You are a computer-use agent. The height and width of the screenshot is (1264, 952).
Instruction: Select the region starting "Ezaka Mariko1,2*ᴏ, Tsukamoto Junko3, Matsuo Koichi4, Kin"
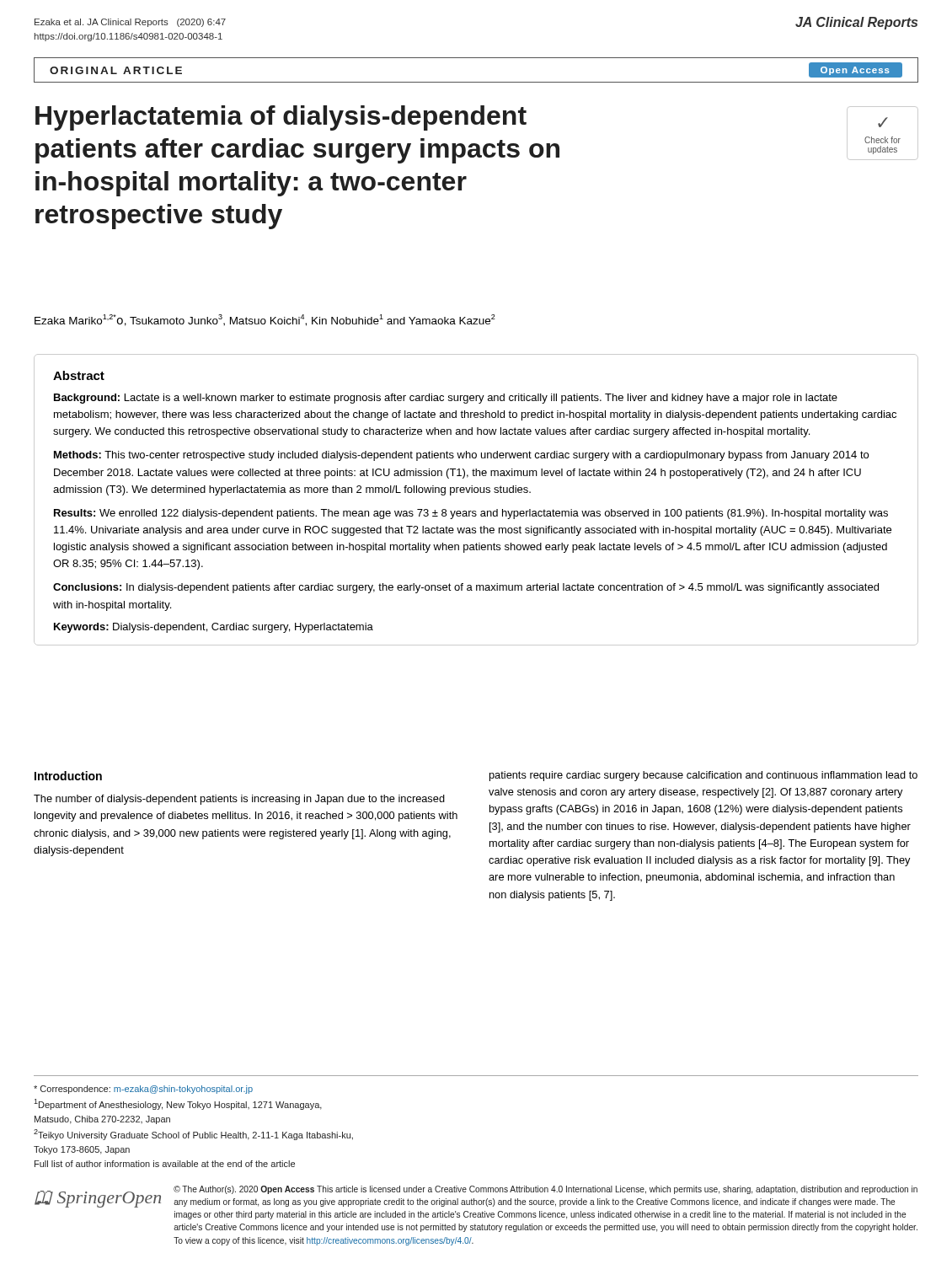click(x=264, y=320)
